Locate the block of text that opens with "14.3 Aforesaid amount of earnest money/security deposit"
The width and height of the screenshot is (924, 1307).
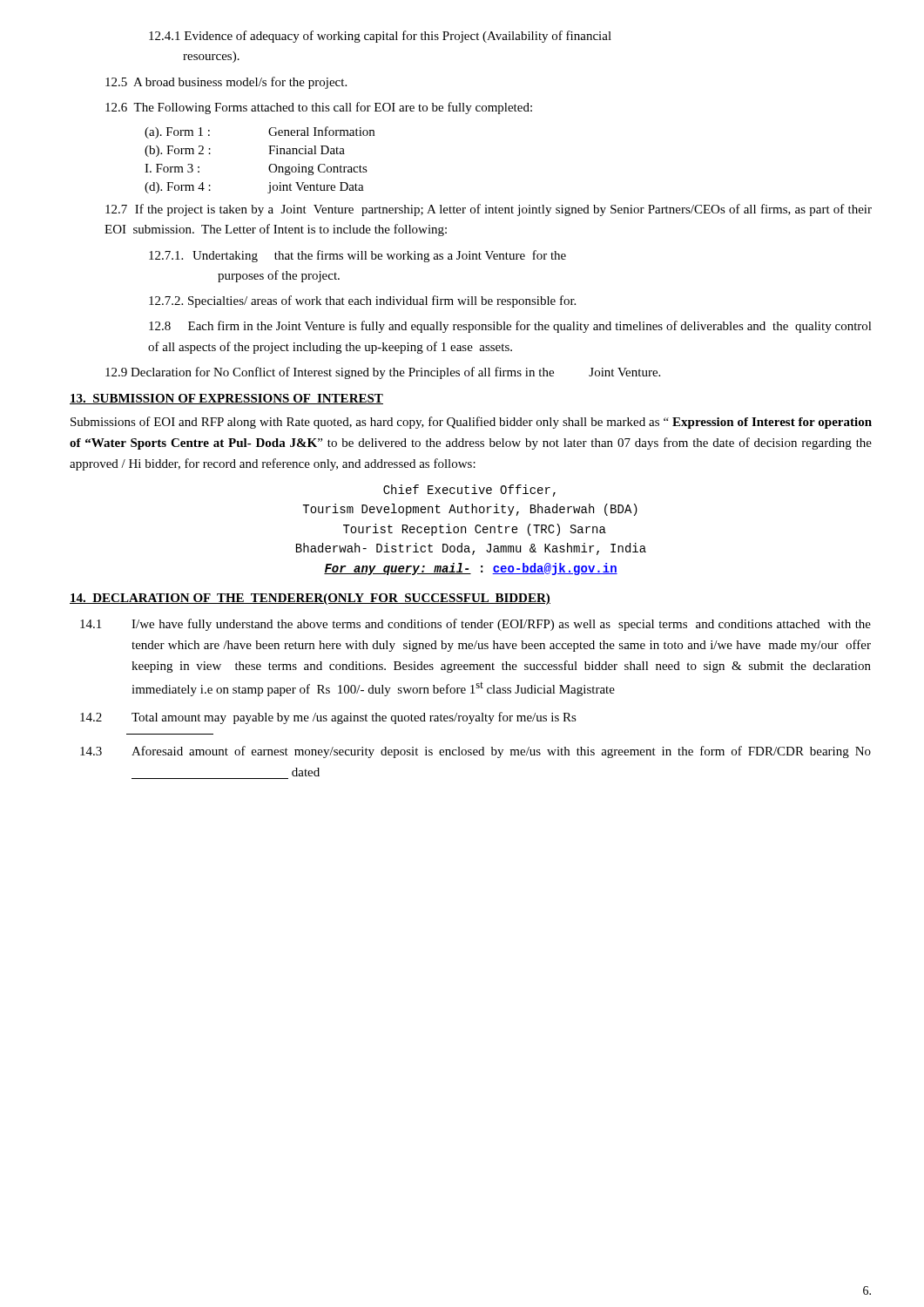[475, 762]
